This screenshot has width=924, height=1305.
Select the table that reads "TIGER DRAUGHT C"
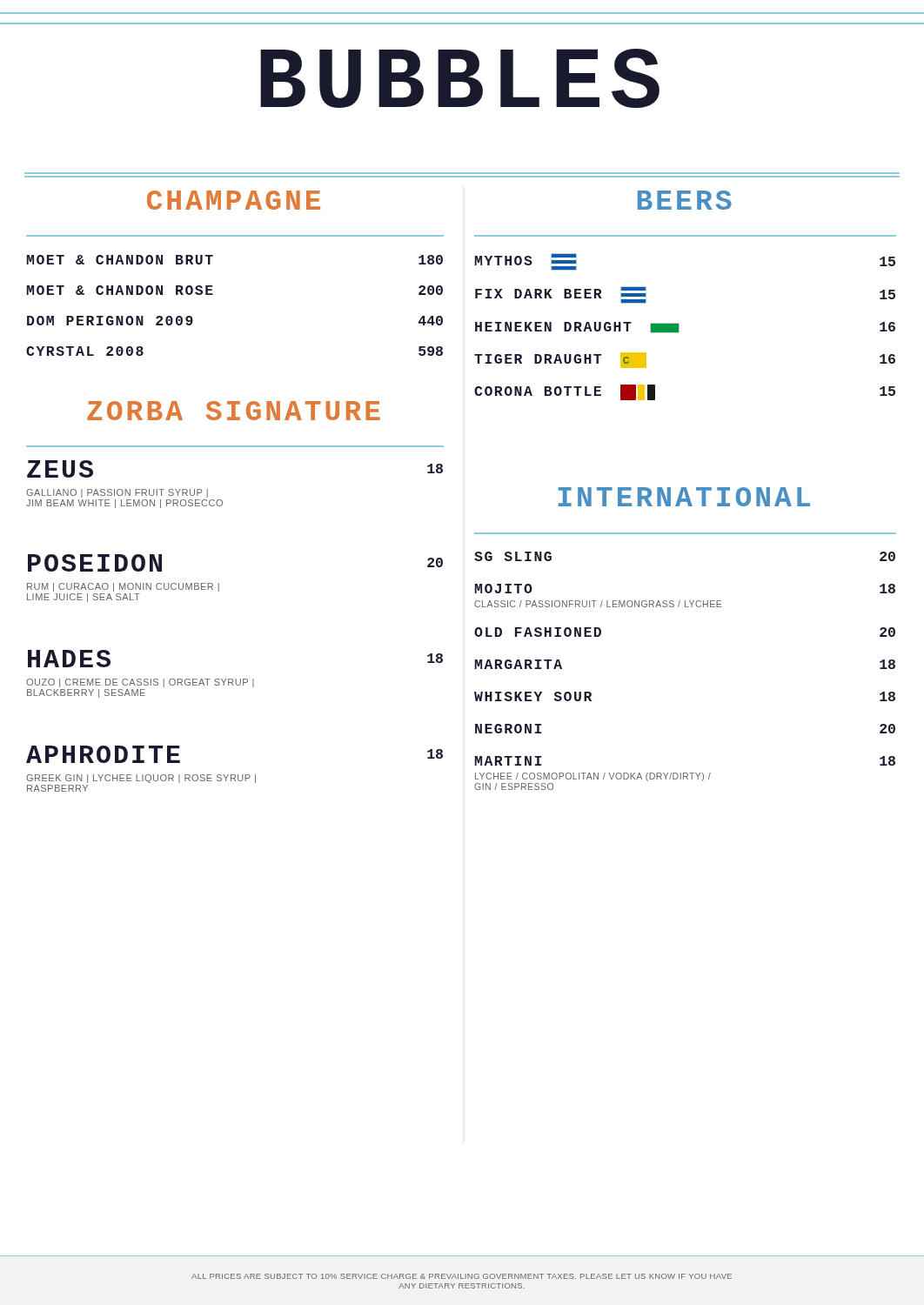pyautogui.click(x=685, y=327)
